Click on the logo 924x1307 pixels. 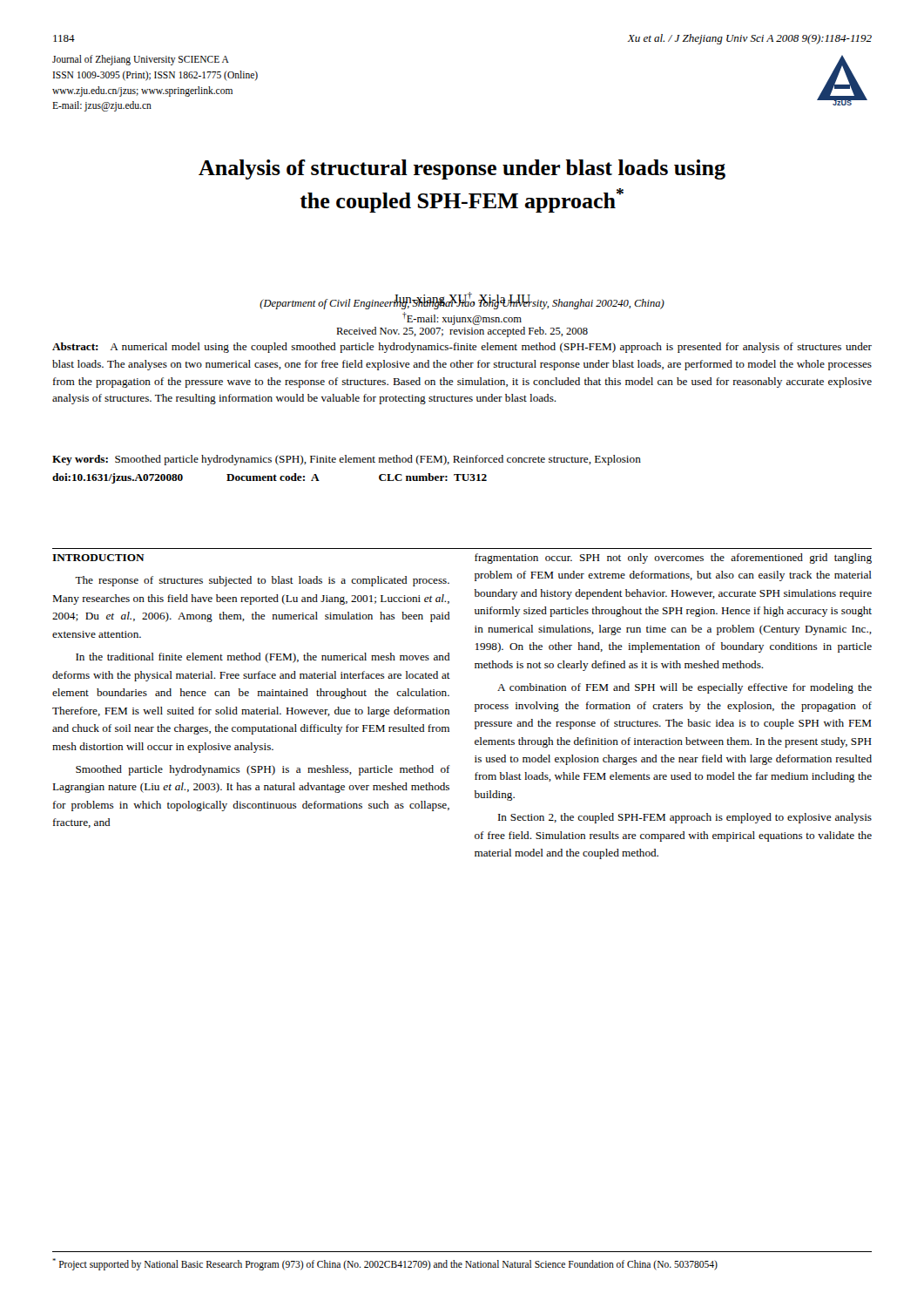[x=842, y=78]
